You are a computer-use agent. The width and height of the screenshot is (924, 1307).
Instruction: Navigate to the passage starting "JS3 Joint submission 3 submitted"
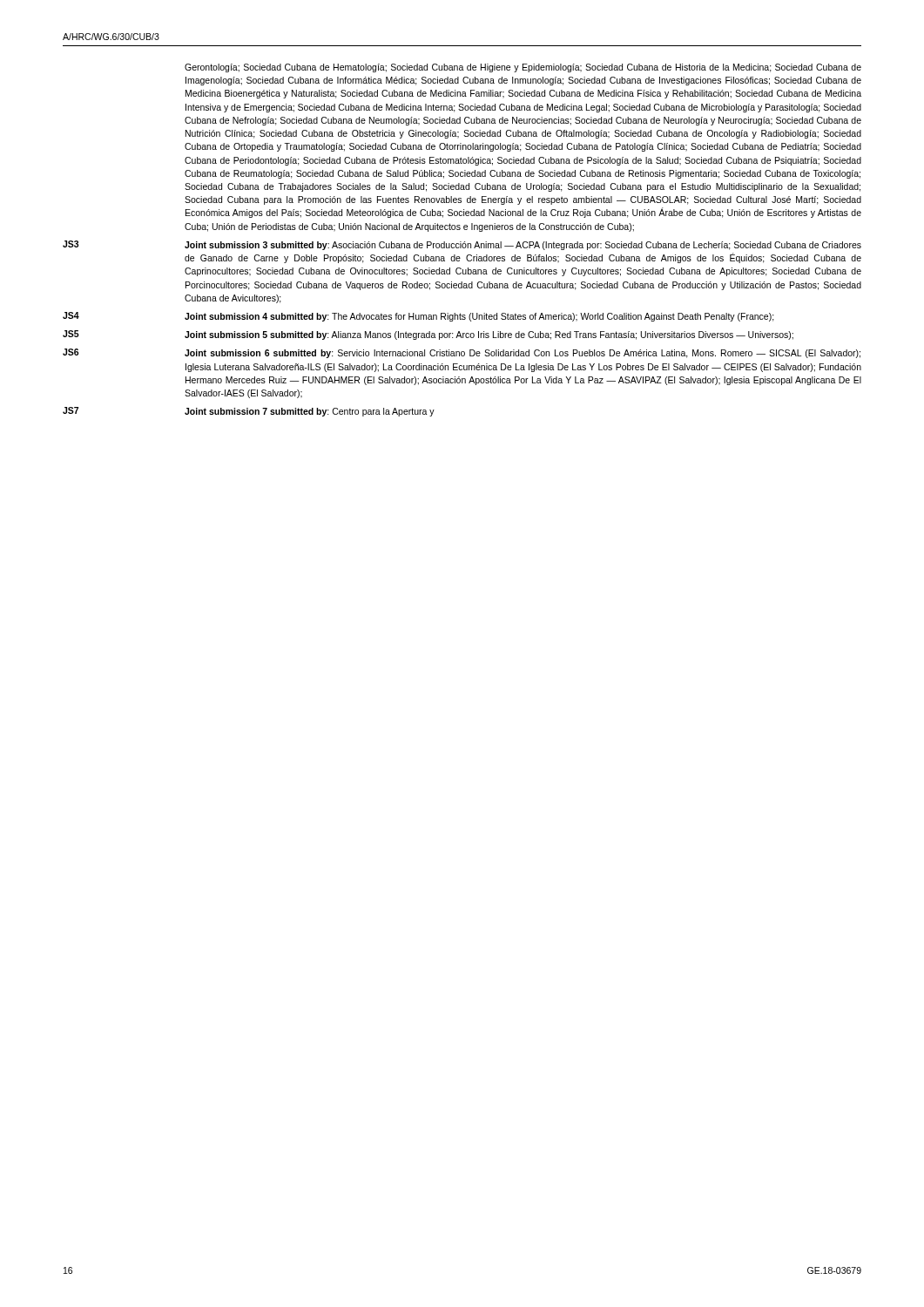[x=462, y=272]
